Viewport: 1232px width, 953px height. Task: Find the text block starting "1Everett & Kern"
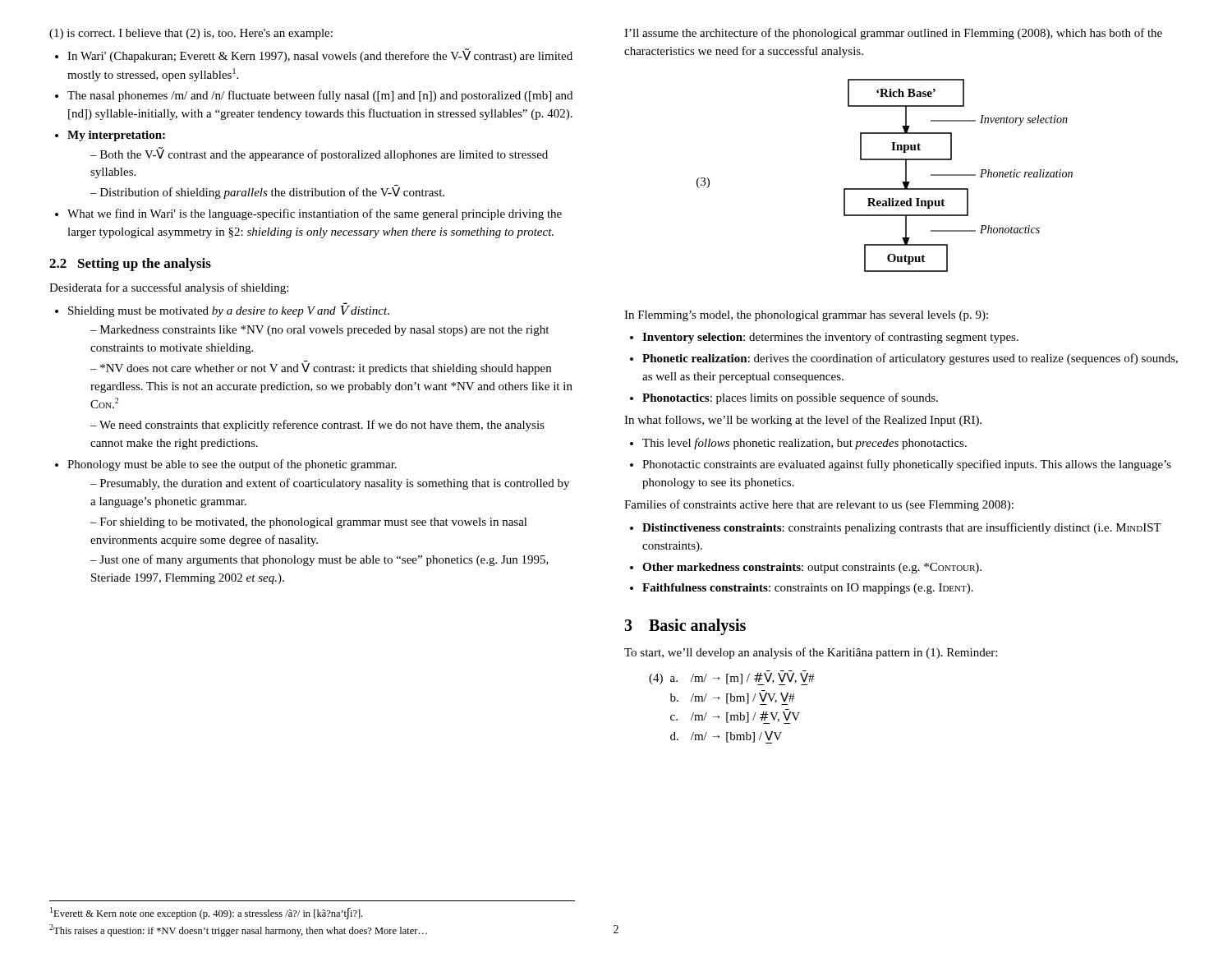pos(206,913)
